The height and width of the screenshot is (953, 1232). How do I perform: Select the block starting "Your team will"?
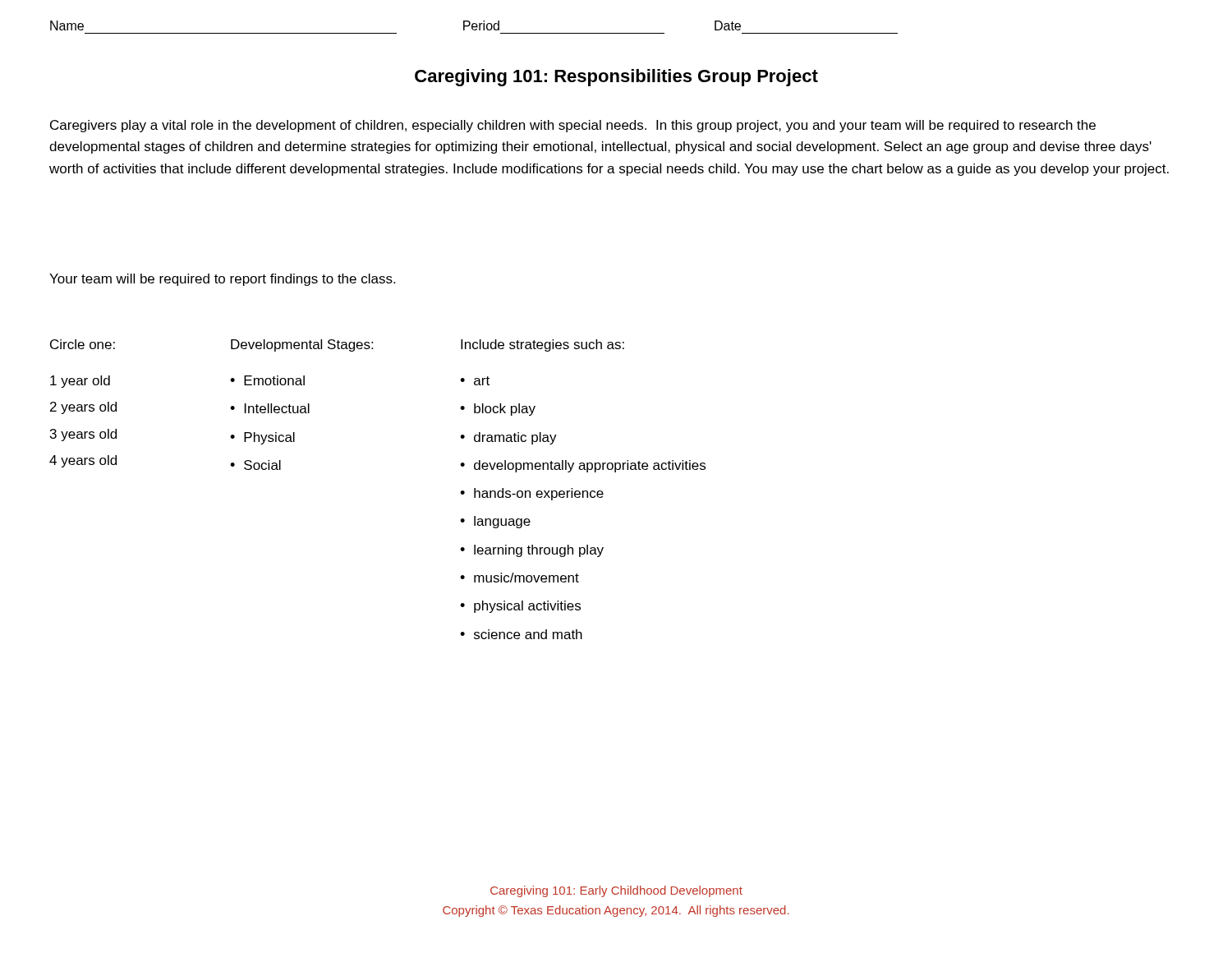(223, 279)
